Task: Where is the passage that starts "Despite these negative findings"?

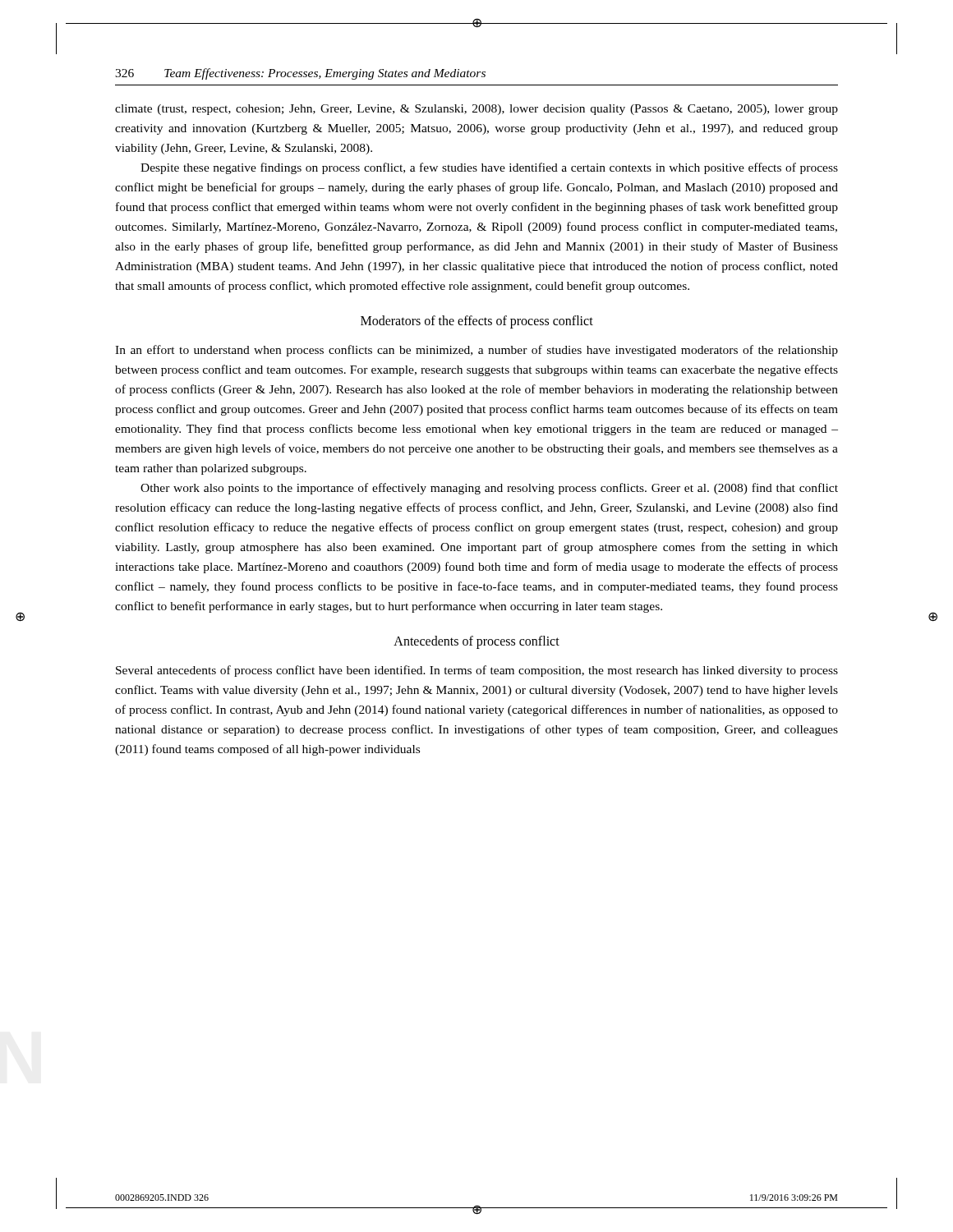Action: pos(476,227)
